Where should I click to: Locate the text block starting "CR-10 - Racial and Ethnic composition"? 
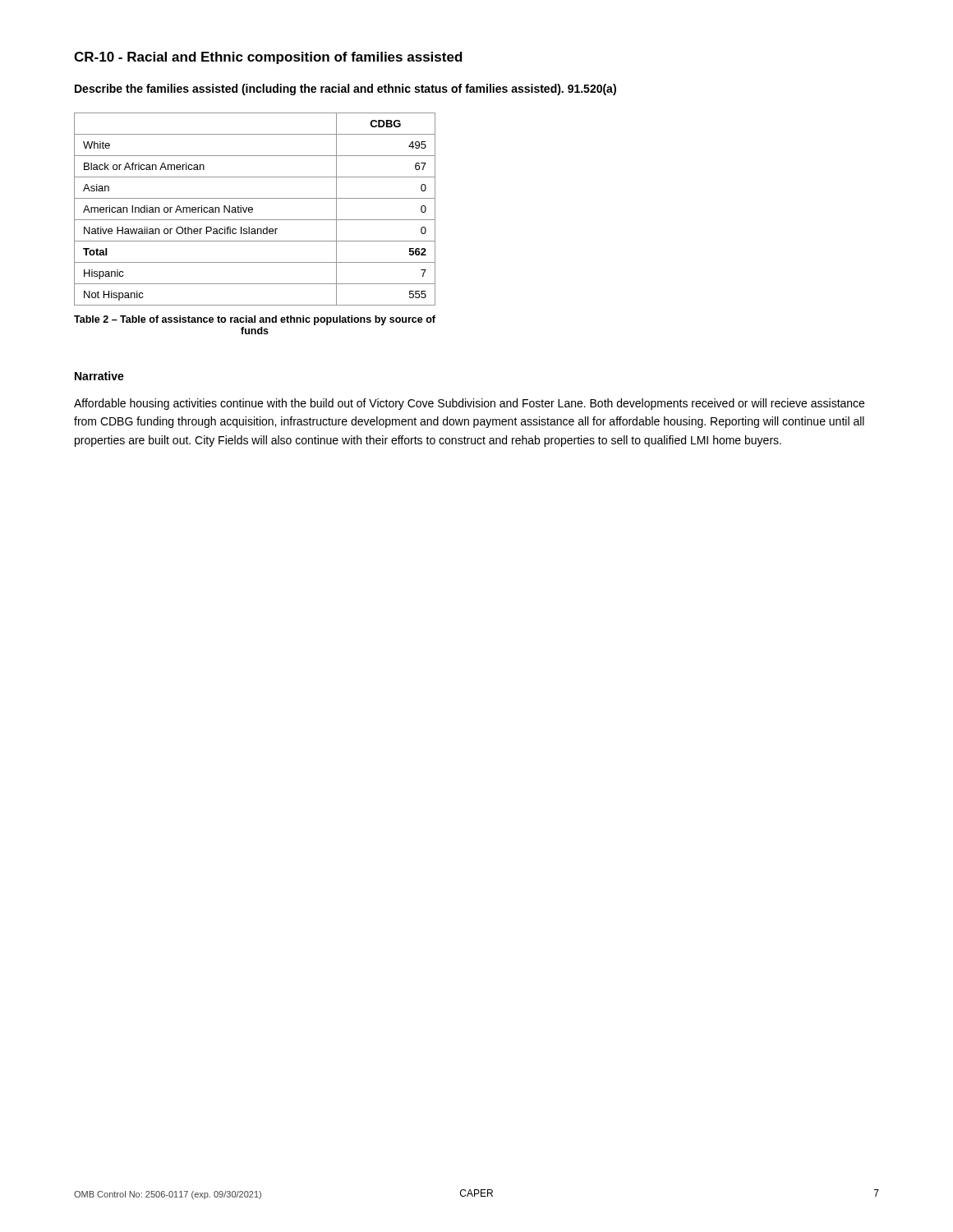coord(268,57)
